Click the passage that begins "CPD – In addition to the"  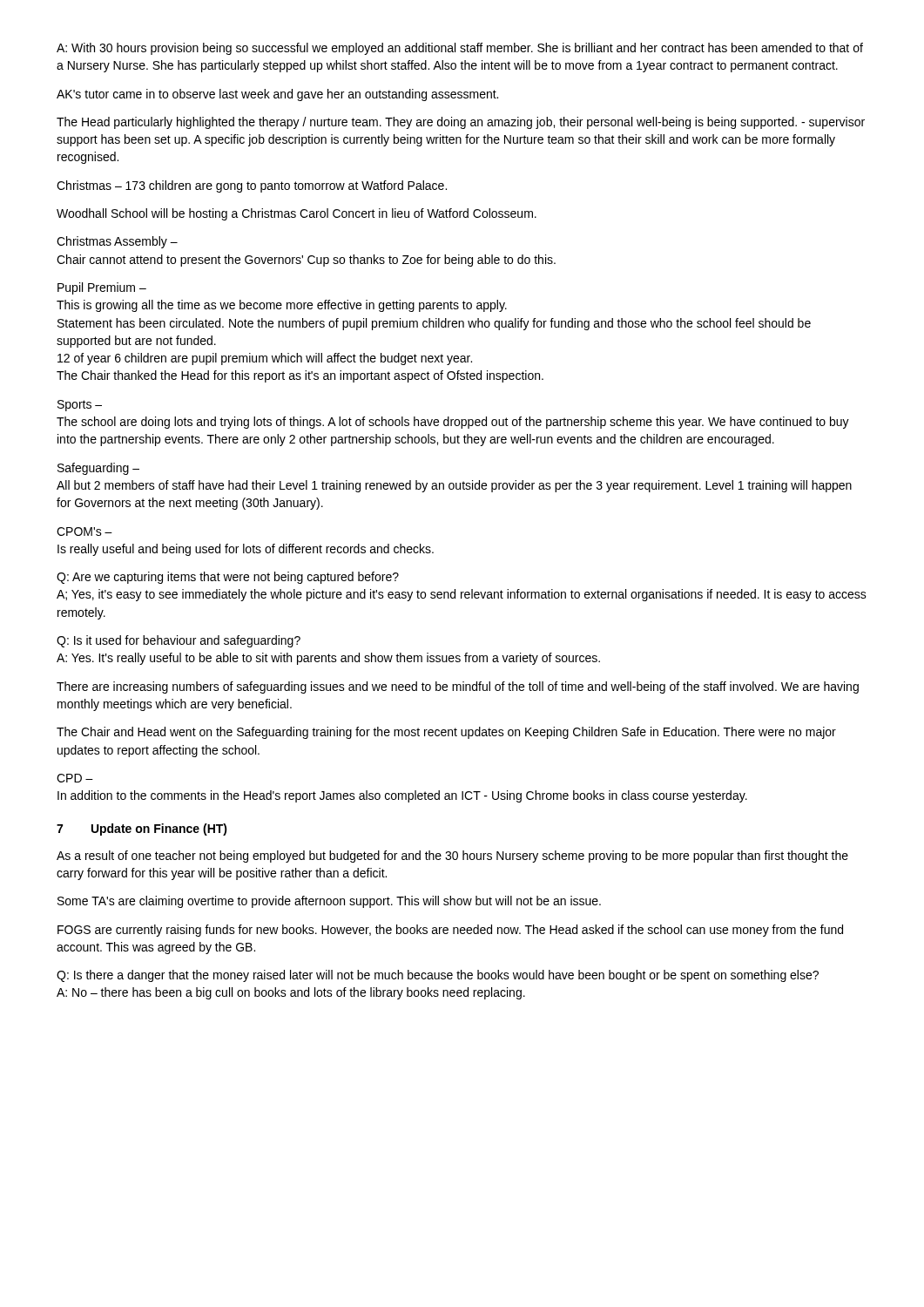[x=402, y=787]
